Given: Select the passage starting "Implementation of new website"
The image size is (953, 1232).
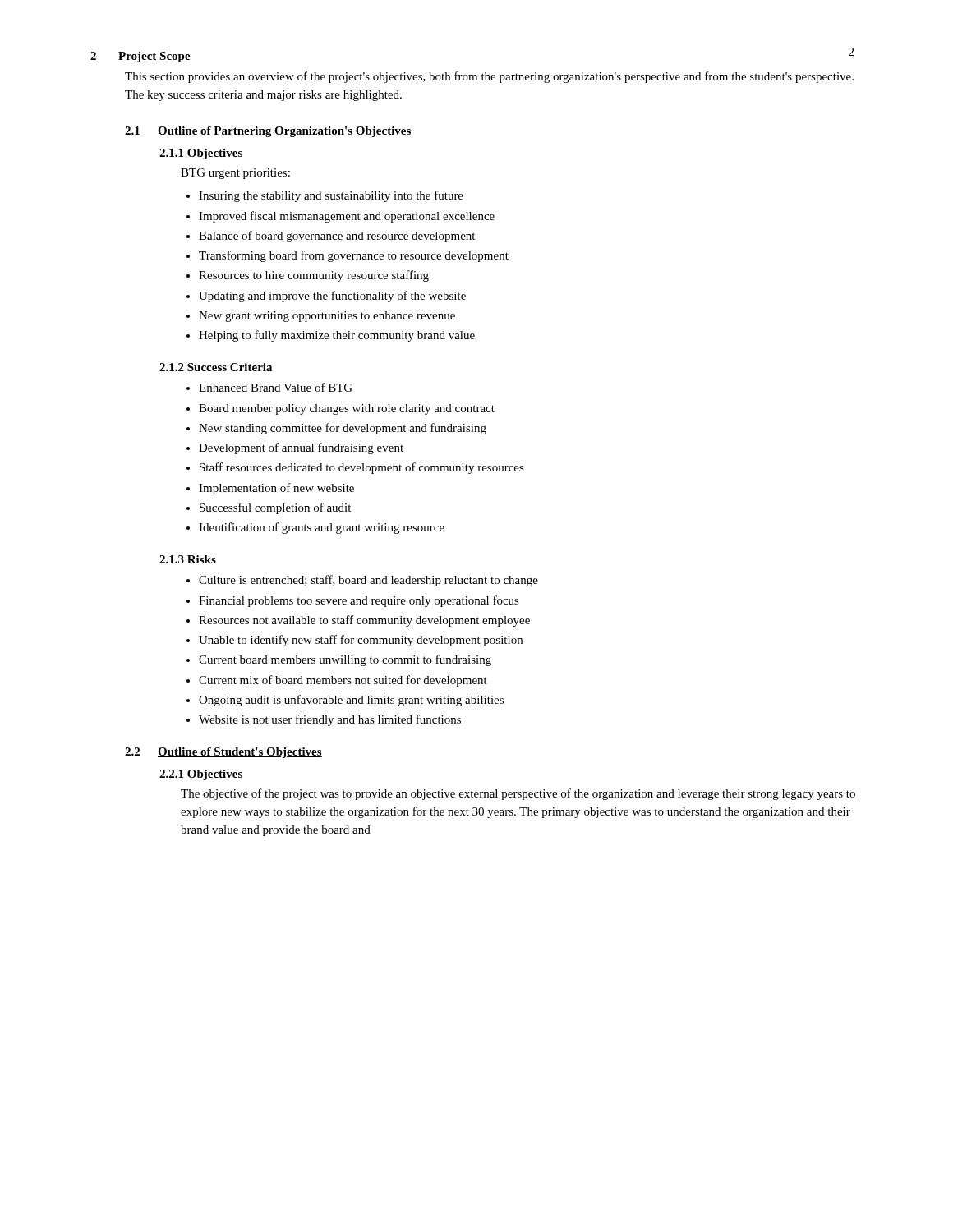Looking at the screenshot, I should (x=277, y=487).
